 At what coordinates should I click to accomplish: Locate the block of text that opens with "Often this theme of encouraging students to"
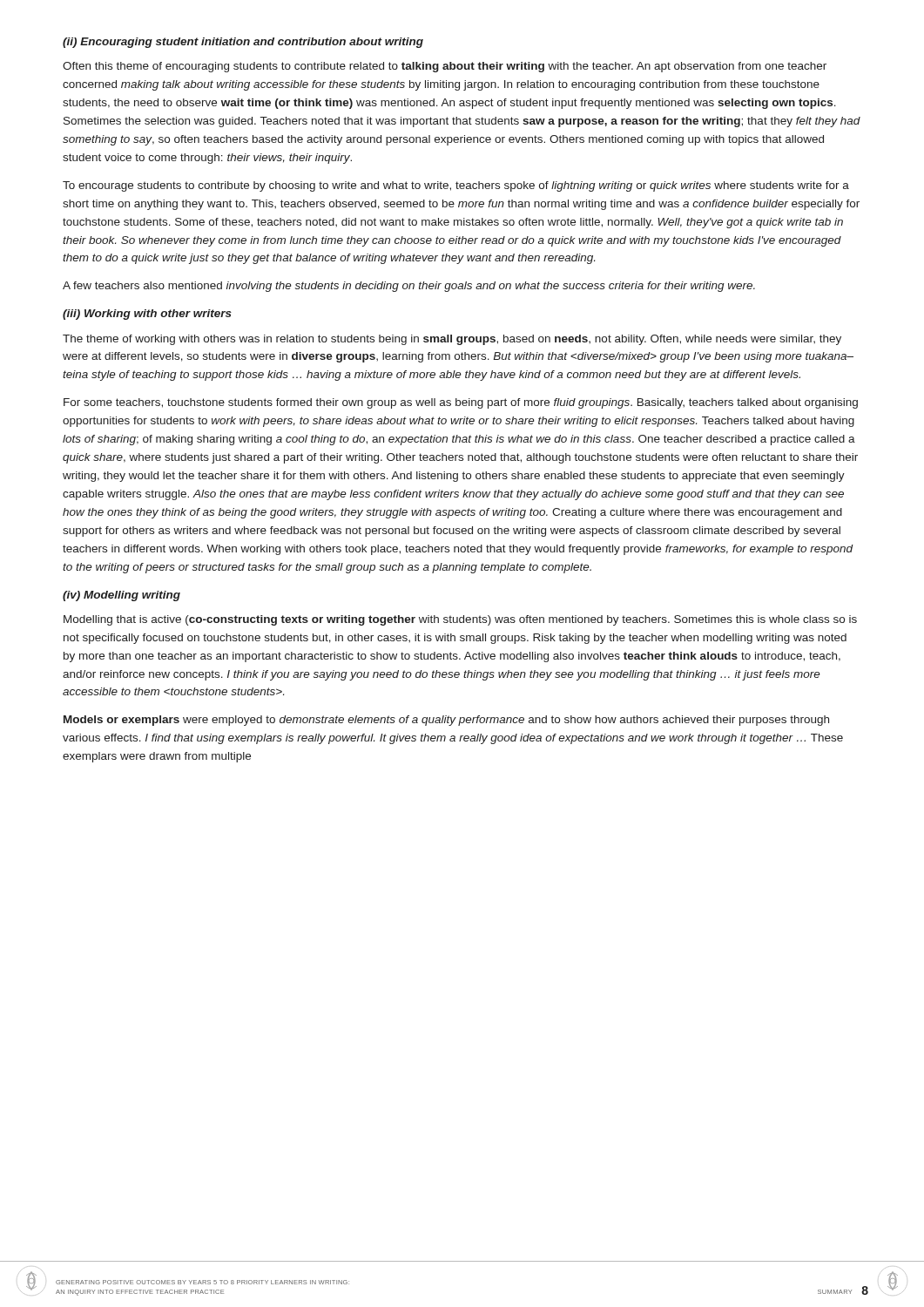click(461, 112)
